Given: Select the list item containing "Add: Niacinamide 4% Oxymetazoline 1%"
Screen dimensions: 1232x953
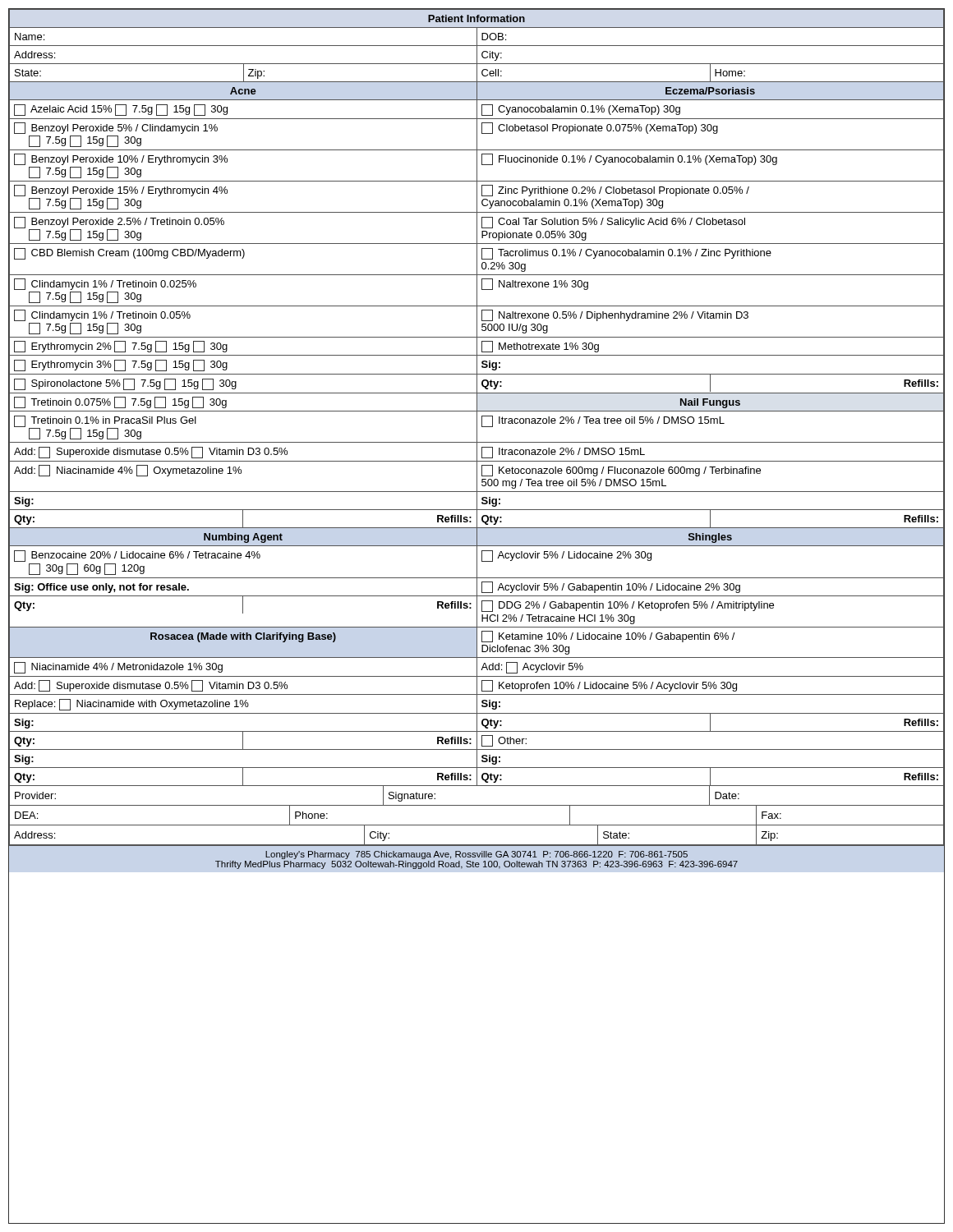Looking at the screenshot, I should tap(476, 476).
